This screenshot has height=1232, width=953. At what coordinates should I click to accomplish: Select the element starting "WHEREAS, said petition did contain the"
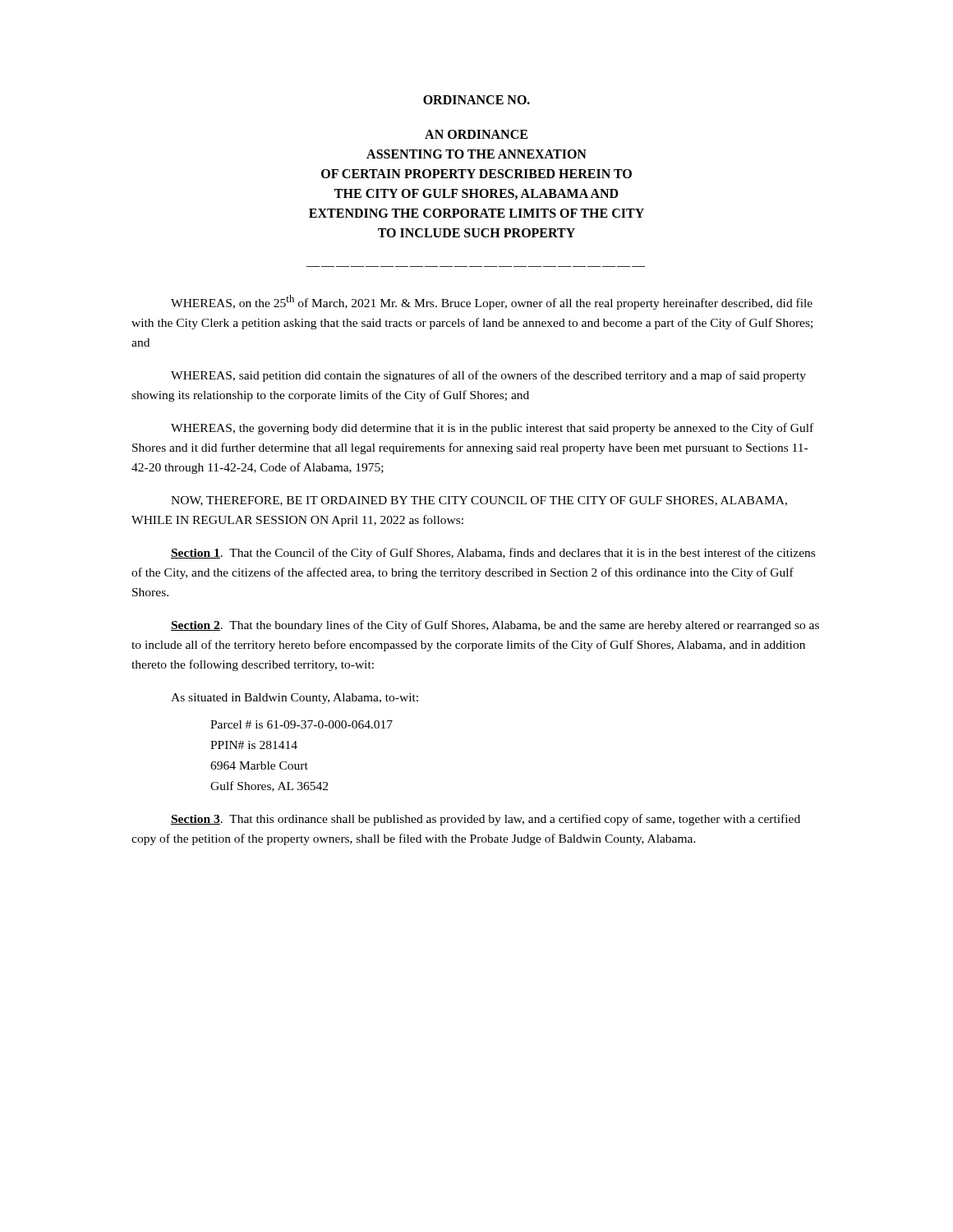(469, 385)
